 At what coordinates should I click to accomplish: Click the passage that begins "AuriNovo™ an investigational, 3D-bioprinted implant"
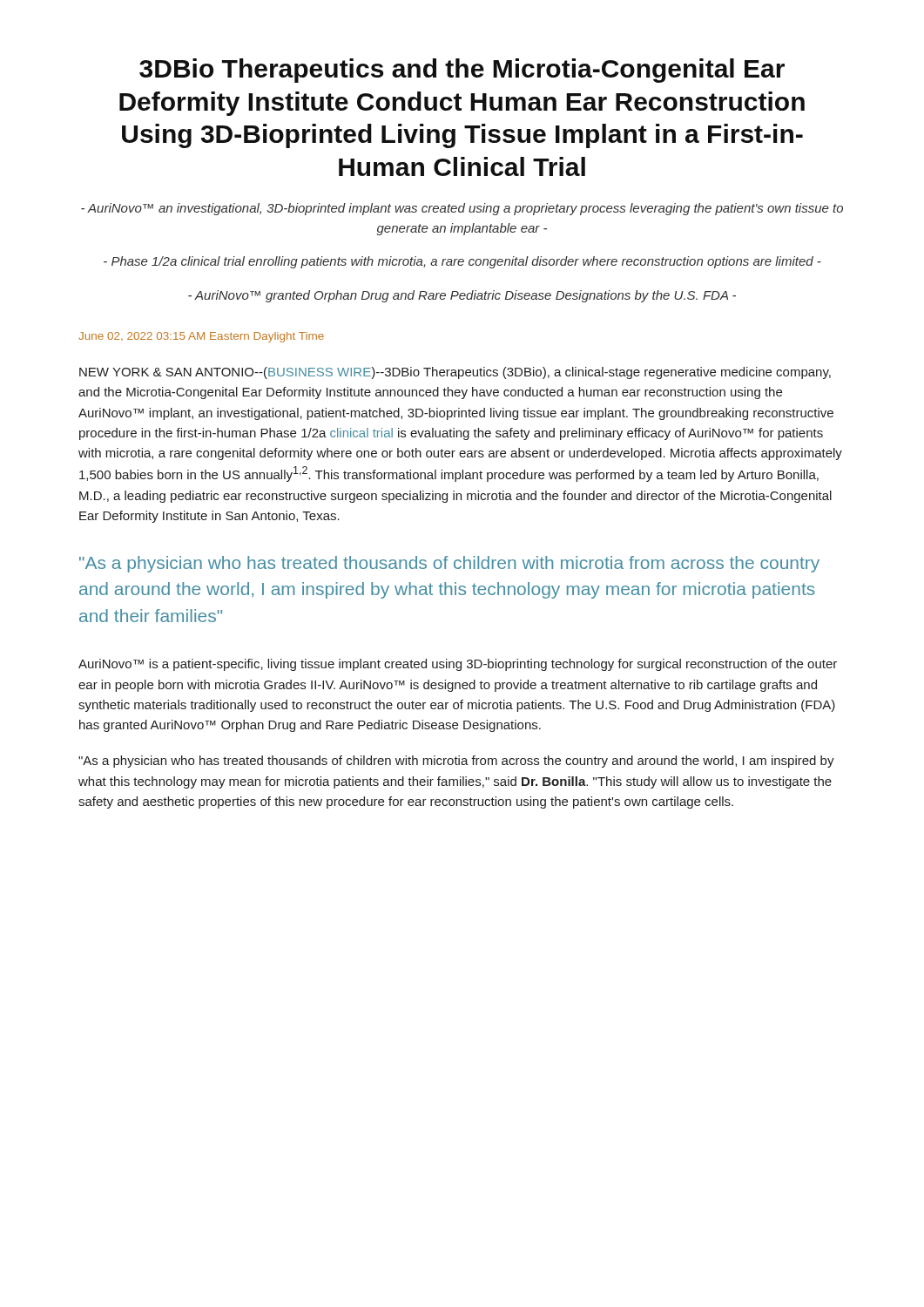point(462,218)
